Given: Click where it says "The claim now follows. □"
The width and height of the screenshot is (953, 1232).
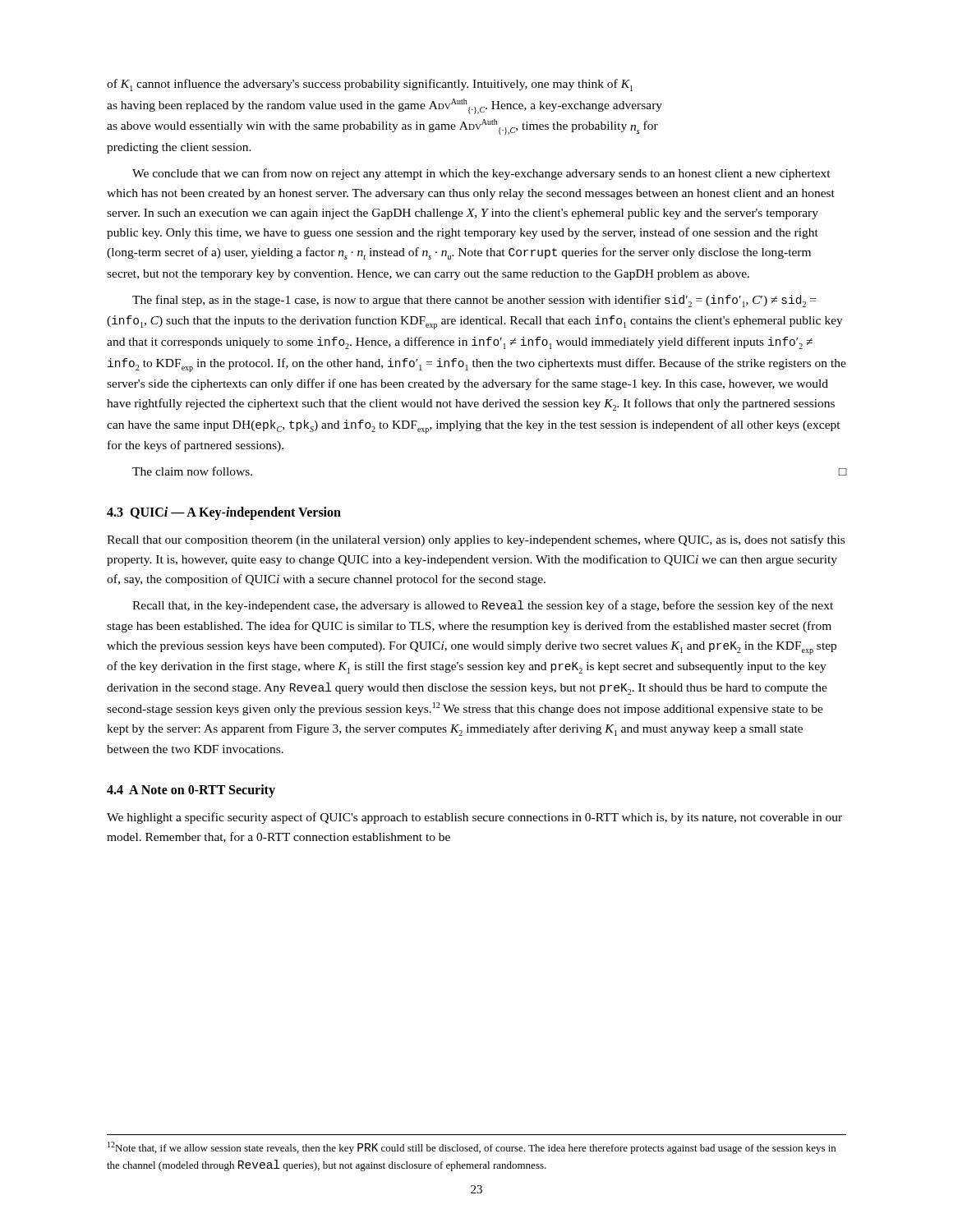Looking at the screenshot, I should pyautogui.click(x=192, y=471).
